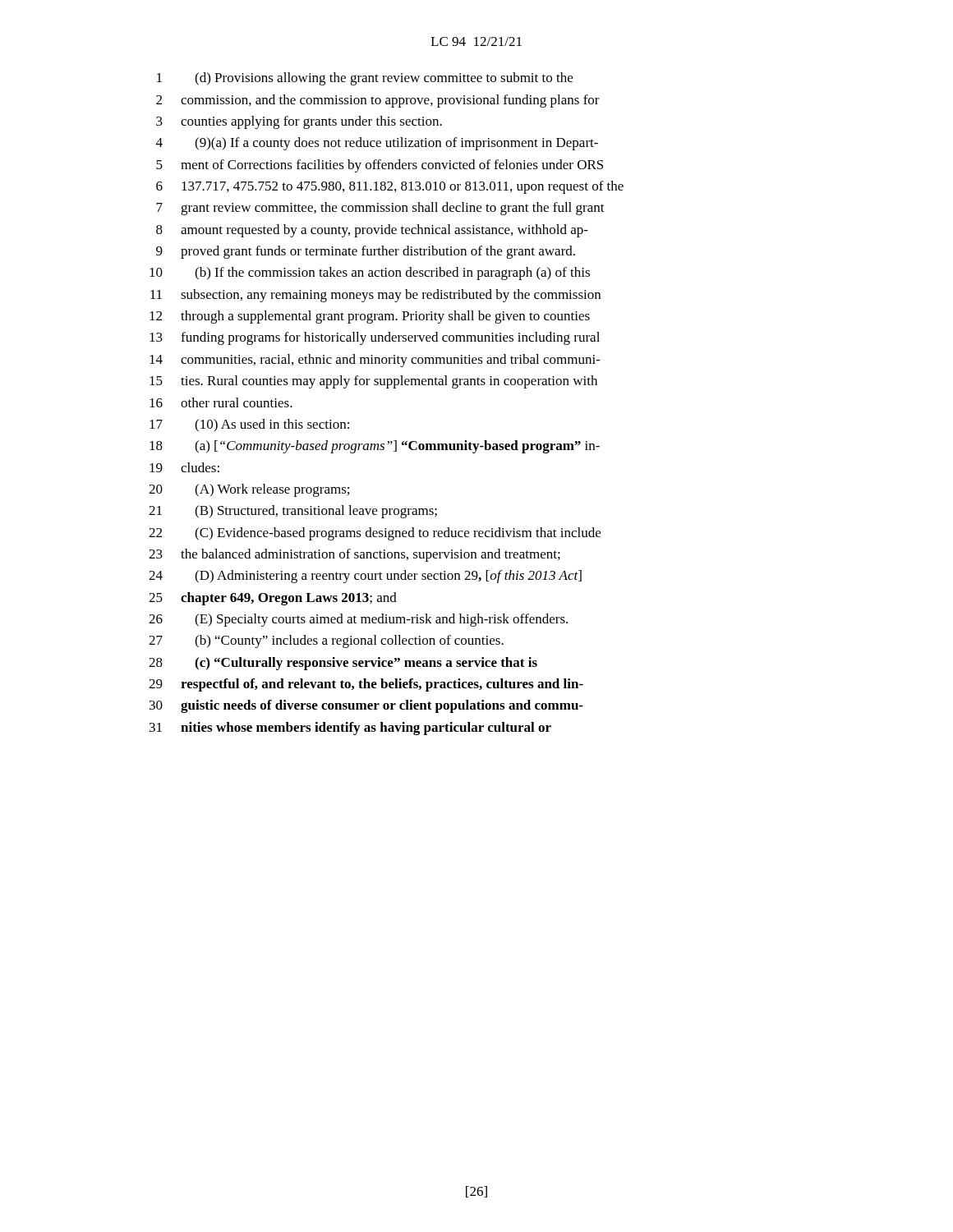The image size is (953, 1232).
Task: Where is the passage that starts "9 proved grant funds or terminate further distribution"?
Action: tap(476, 252)
